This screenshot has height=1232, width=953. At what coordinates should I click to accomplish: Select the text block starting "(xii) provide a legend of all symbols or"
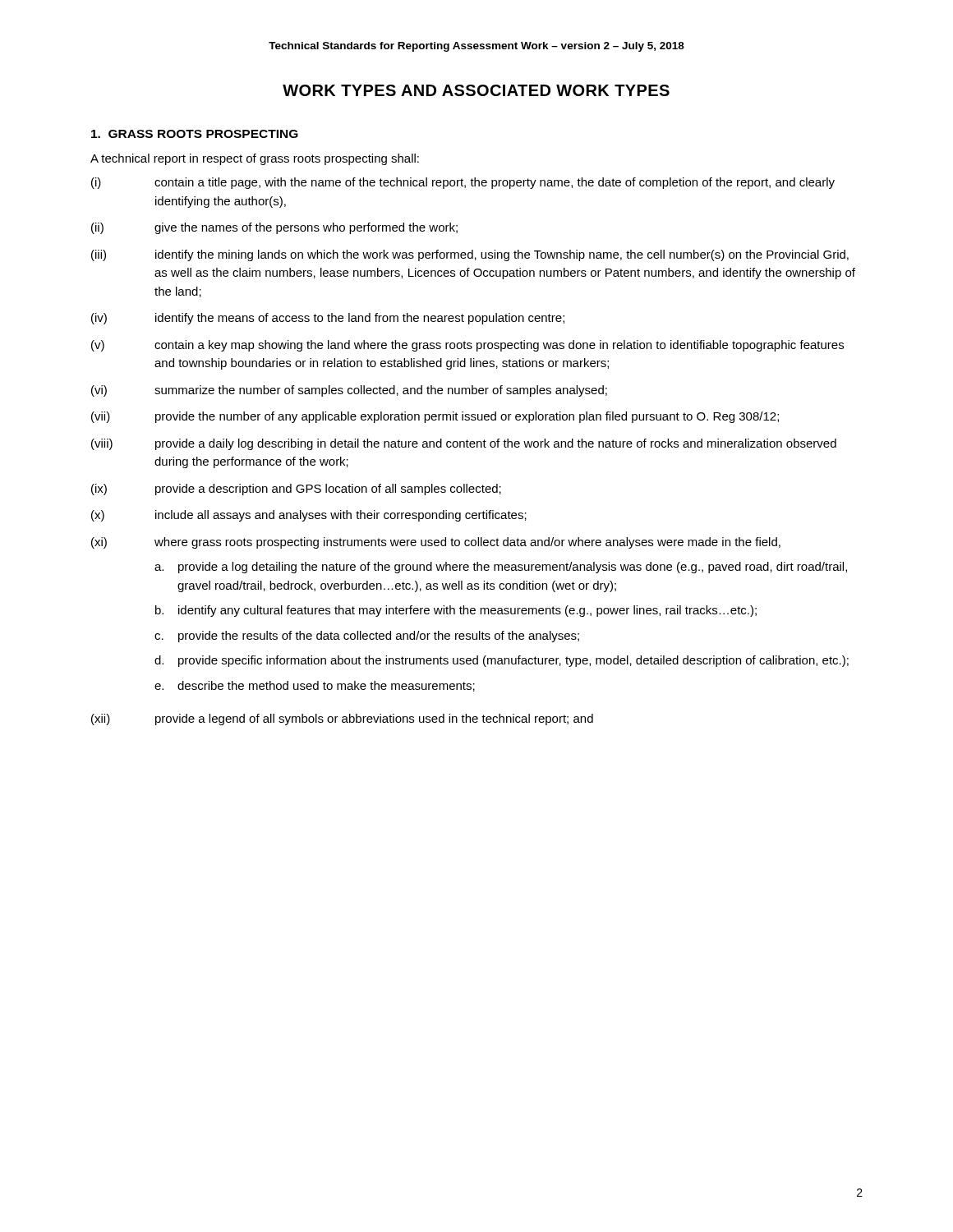[476, 719]
